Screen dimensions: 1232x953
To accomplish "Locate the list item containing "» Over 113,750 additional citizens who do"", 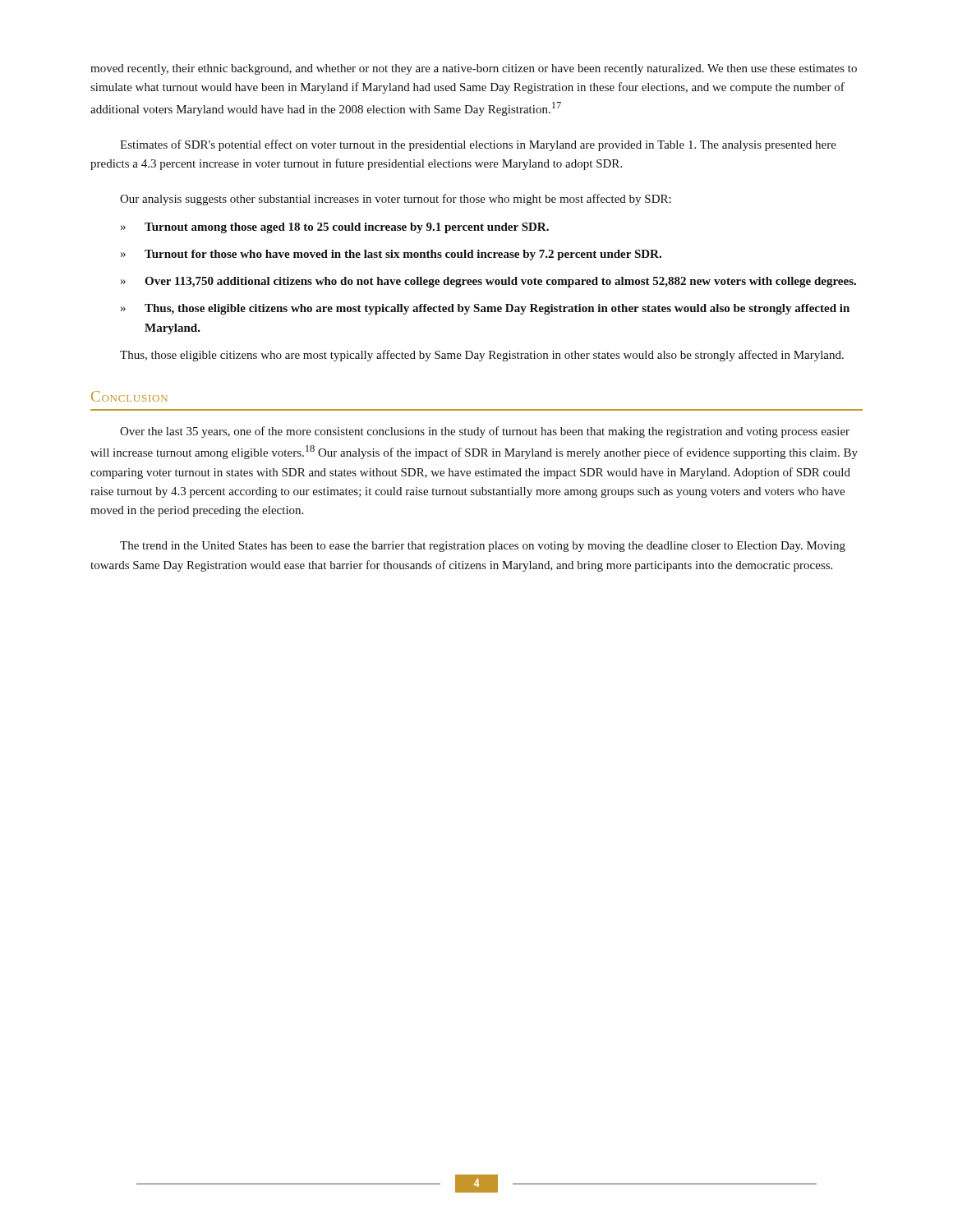I will [491, 281].
